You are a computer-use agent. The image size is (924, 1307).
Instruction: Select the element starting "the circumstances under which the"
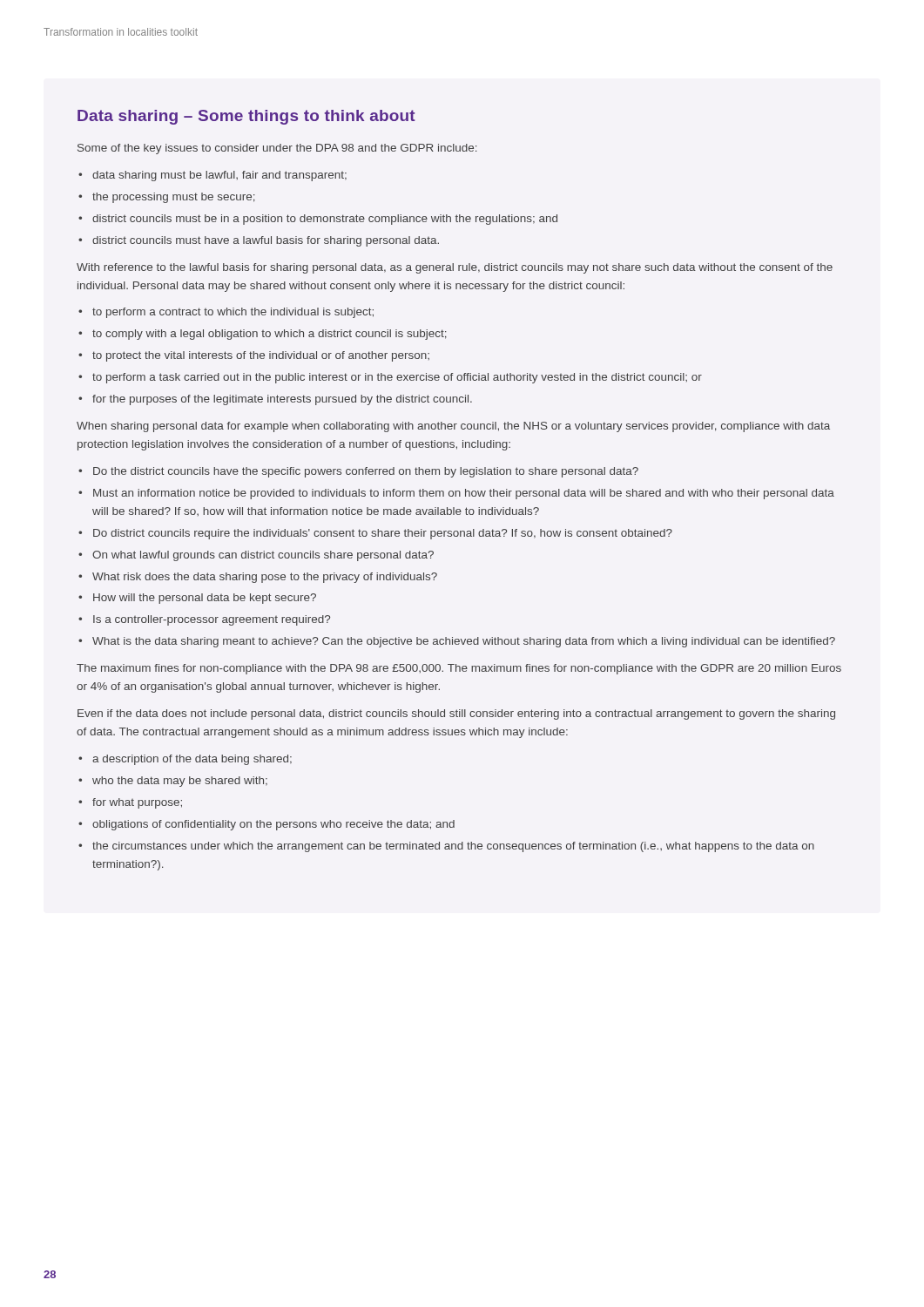point(453,854)
